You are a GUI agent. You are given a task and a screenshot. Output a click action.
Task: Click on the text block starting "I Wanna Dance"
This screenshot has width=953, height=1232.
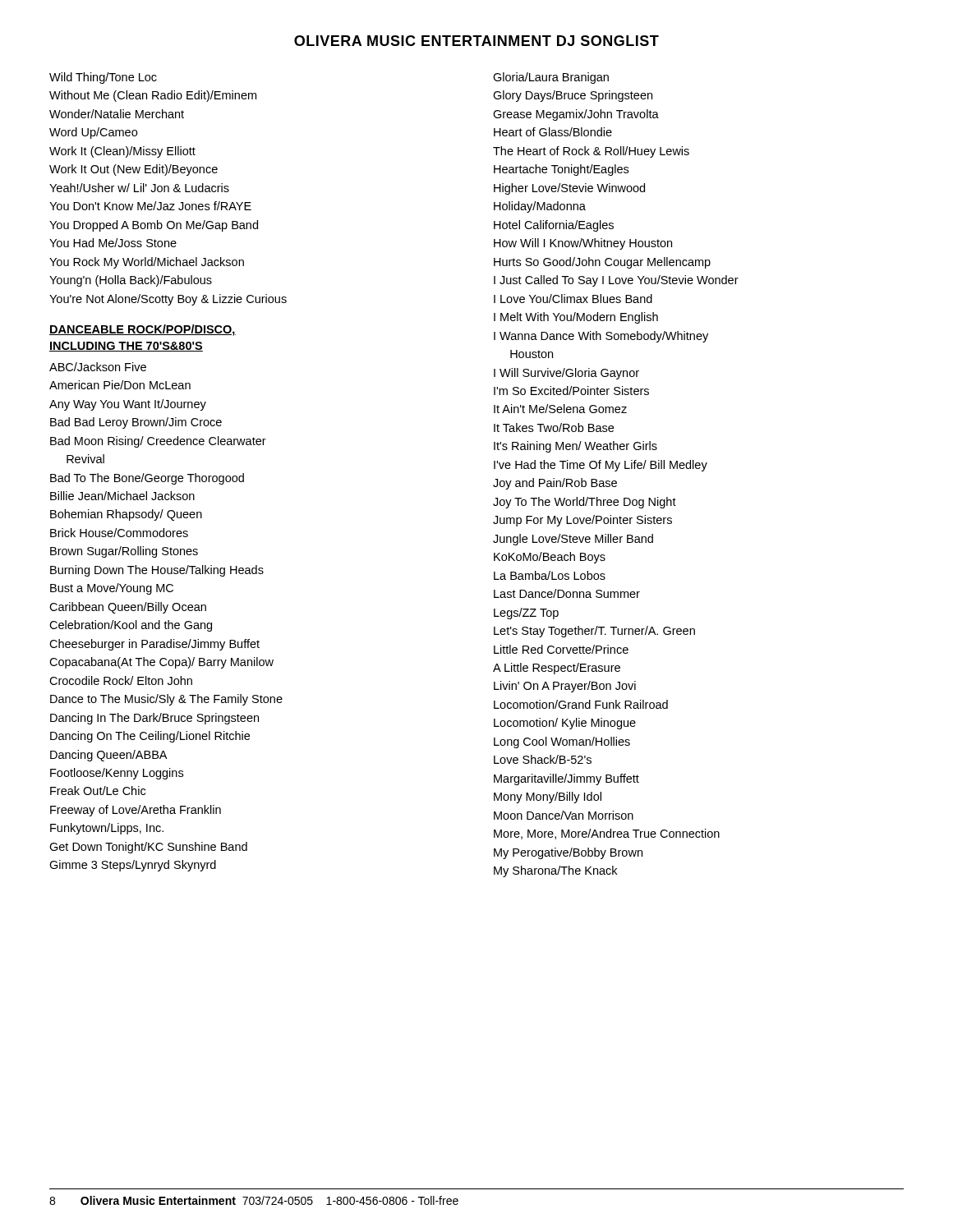point(601,345)
